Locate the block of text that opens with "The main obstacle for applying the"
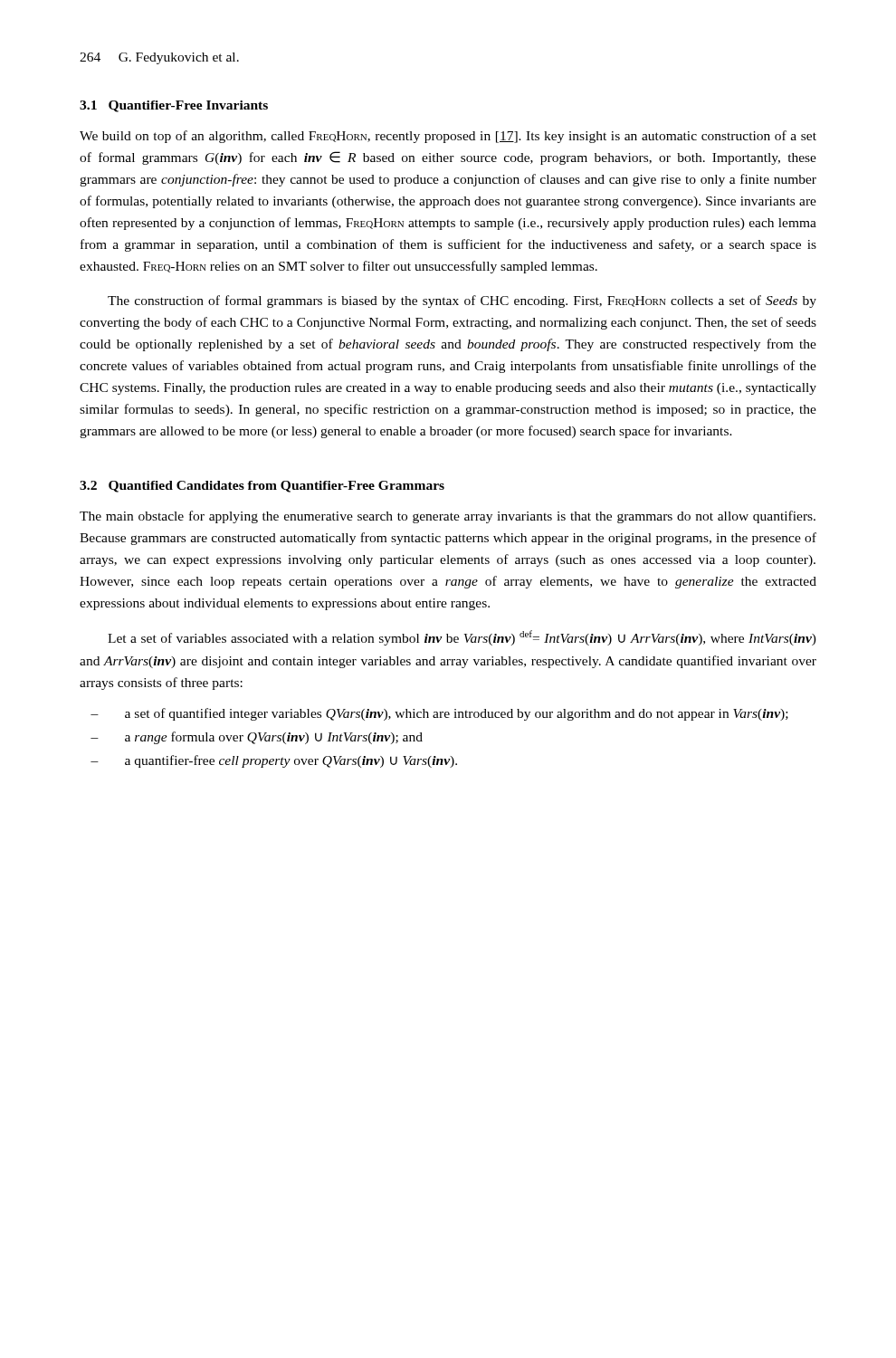 (x=448, y=560)
